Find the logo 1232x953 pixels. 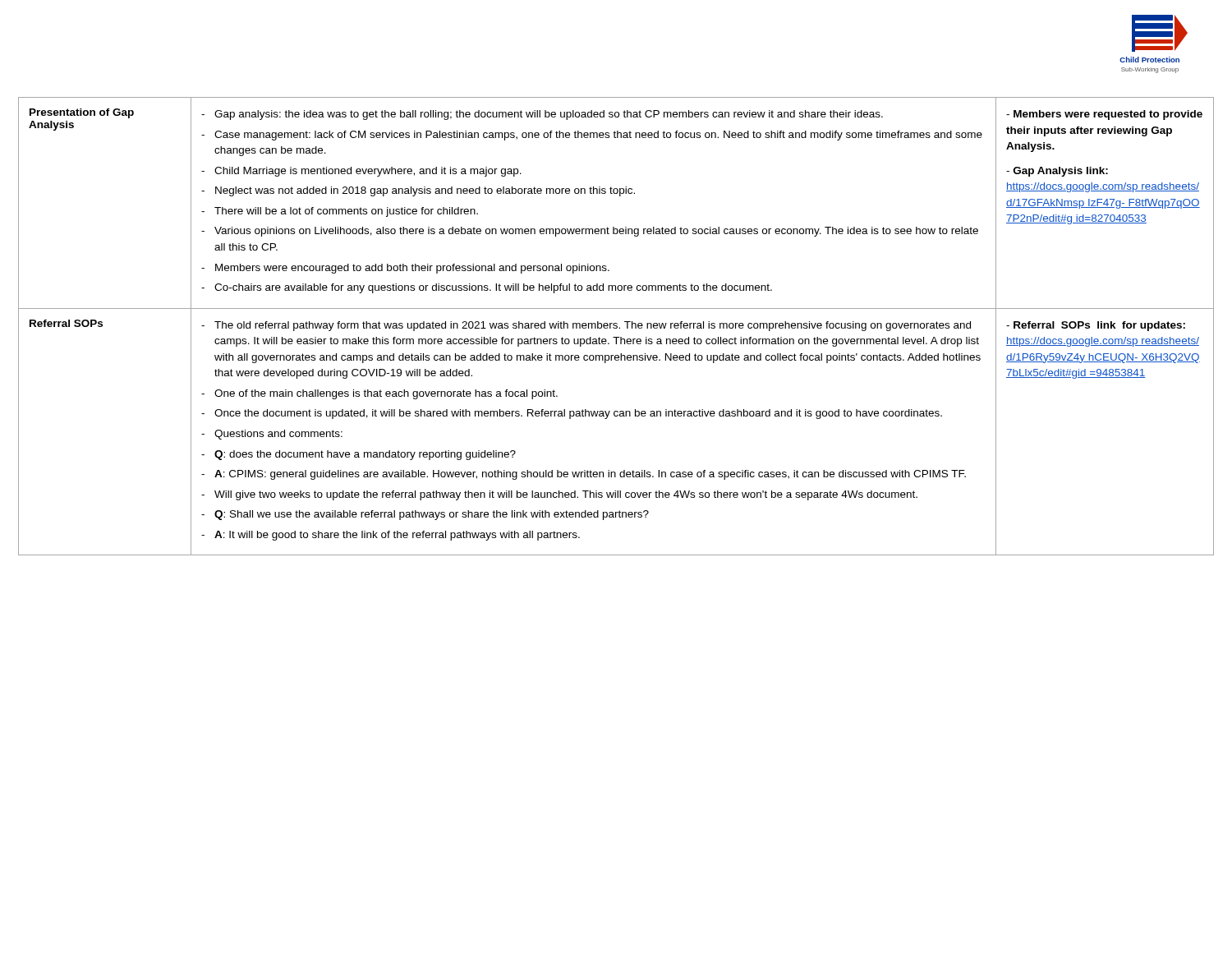click(x=1148, y=51)
